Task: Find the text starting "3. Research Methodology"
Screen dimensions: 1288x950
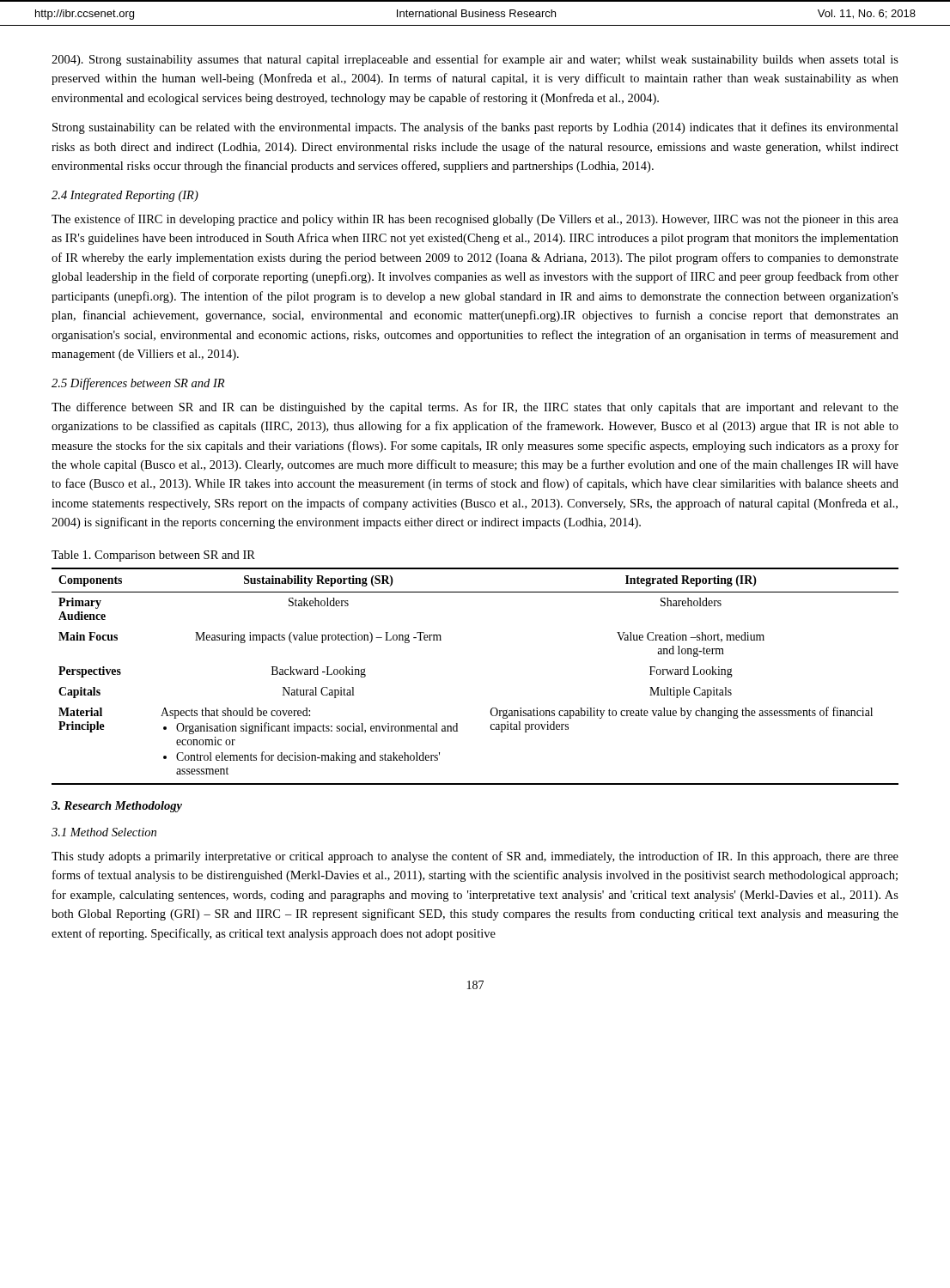Action: (x=117, y=805)
